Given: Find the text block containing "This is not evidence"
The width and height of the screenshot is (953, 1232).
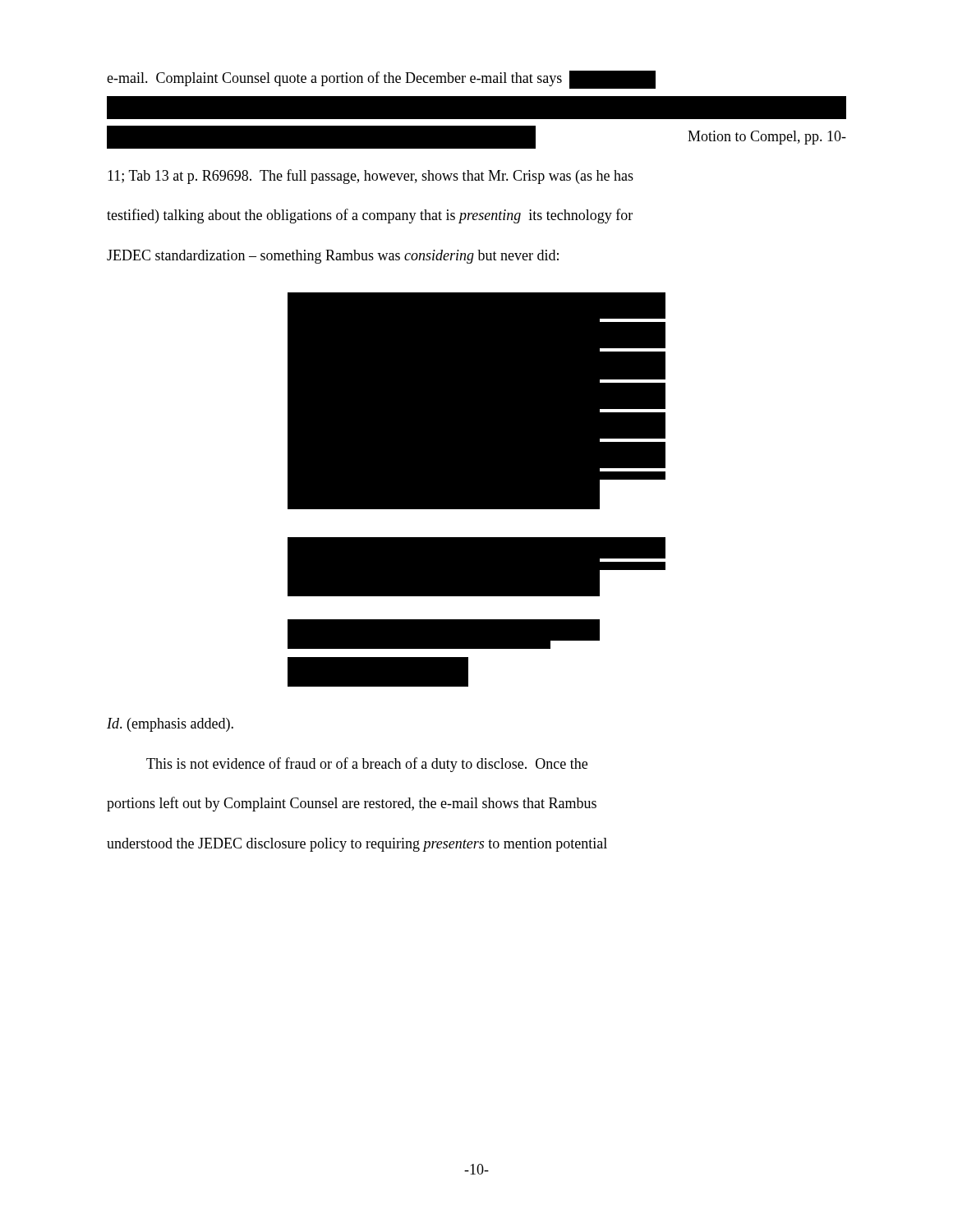Looking at the screenshot, I should click(476, 804).
